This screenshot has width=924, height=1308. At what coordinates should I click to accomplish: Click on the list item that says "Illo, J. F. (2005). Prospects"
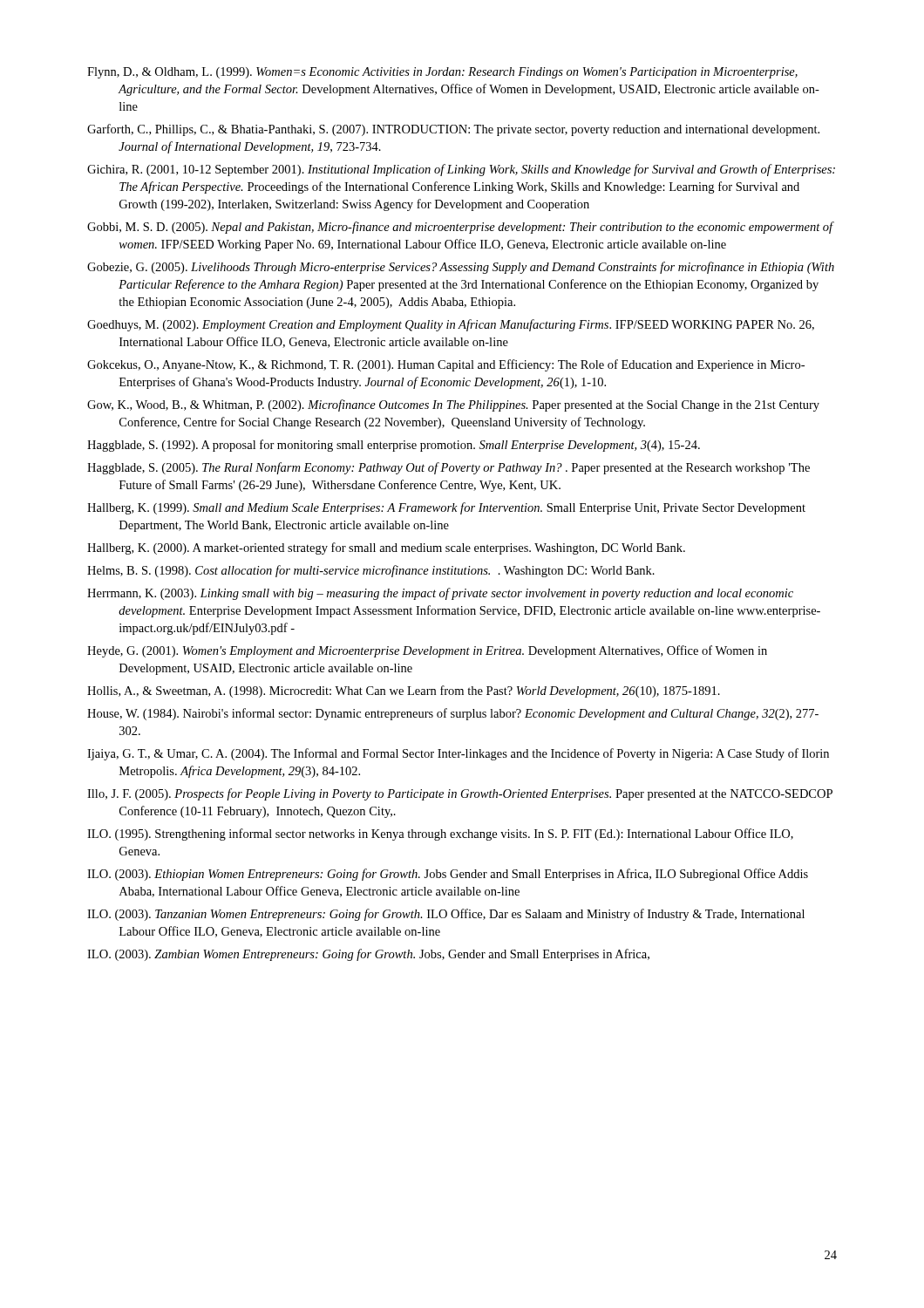pos(460,802)
